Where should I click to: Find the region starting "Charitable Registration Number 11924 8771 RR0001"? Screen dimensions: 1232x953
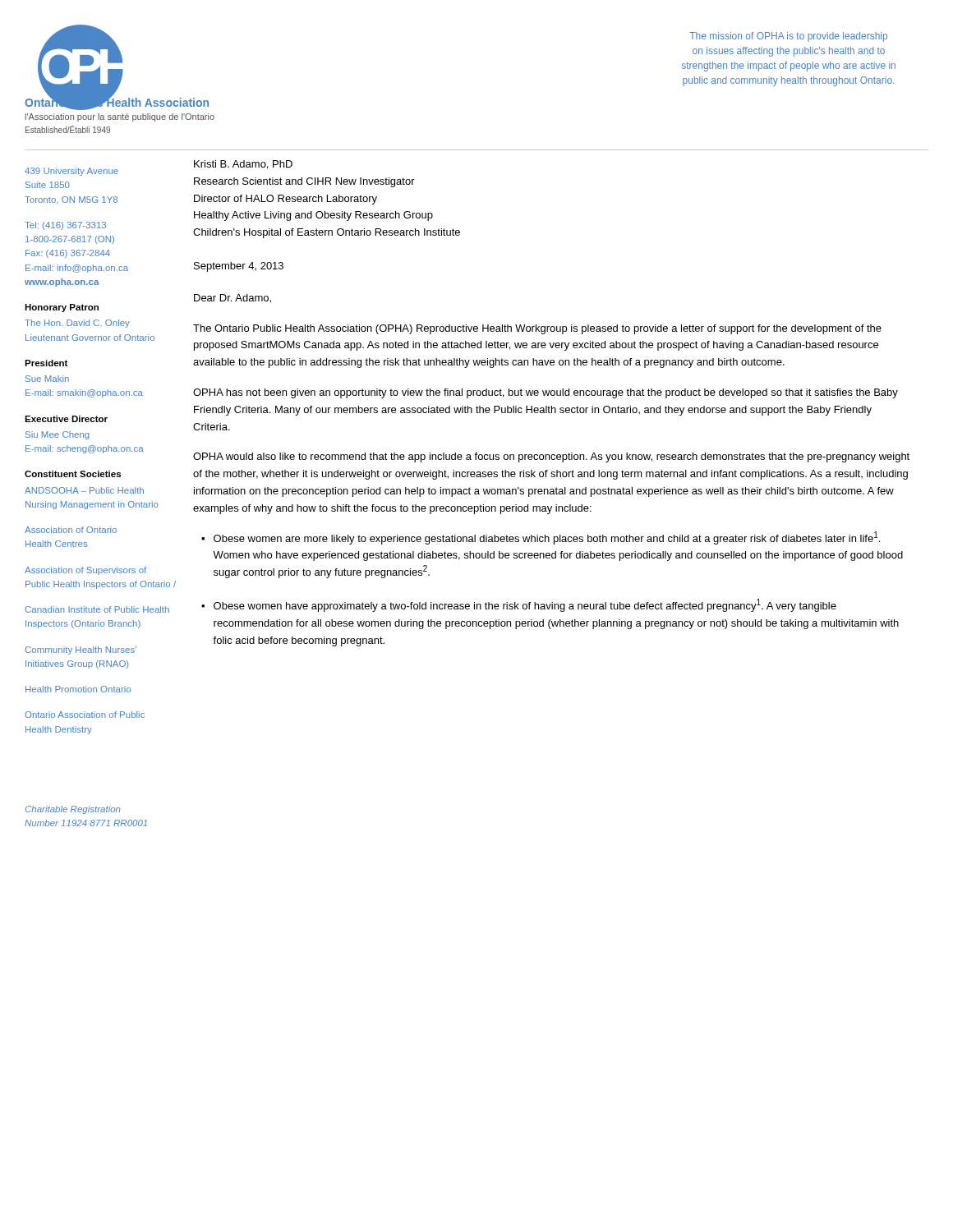pos(86,816)
